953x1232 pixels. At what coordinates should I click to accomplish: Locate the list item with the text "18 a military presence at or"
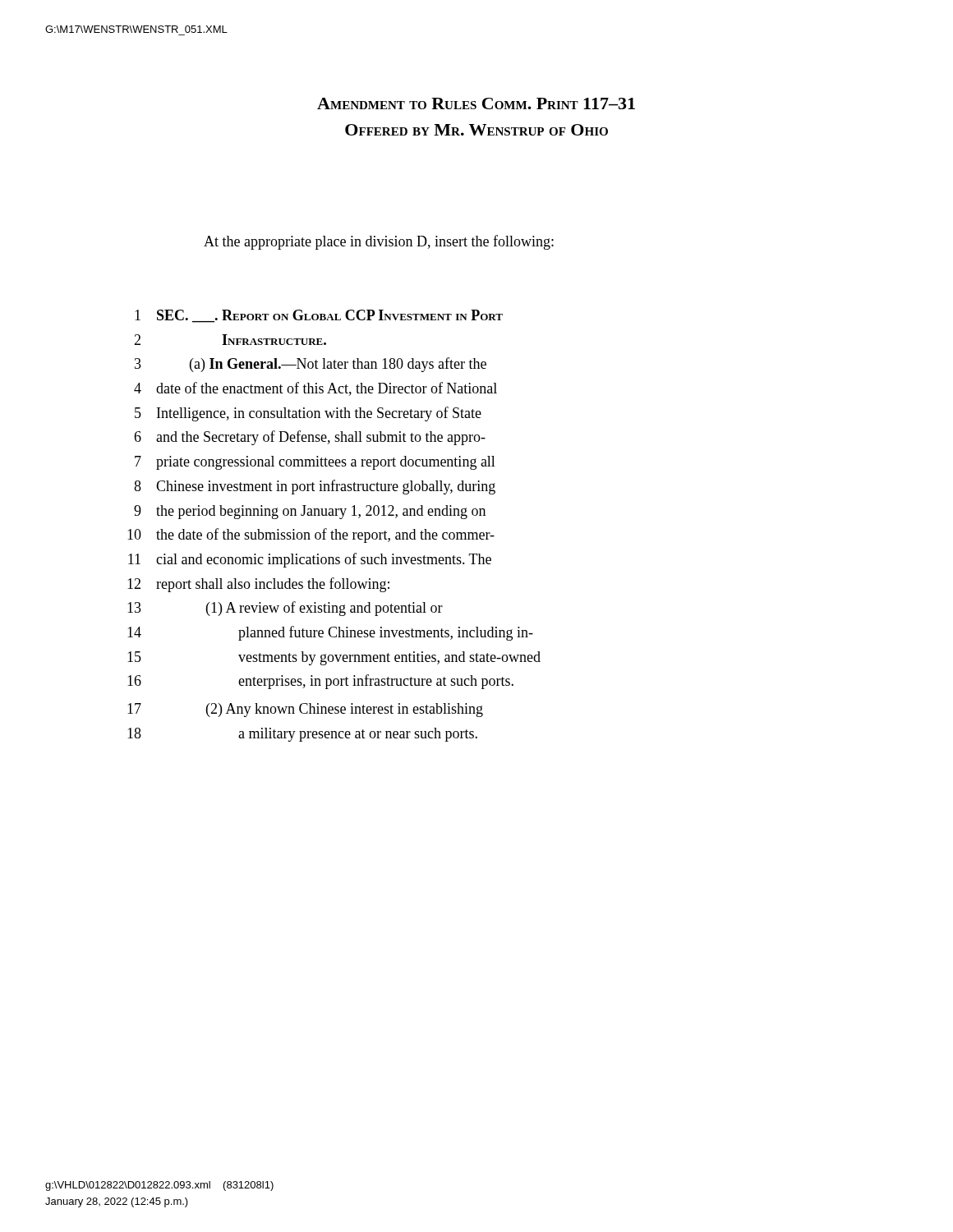point(476,734)
